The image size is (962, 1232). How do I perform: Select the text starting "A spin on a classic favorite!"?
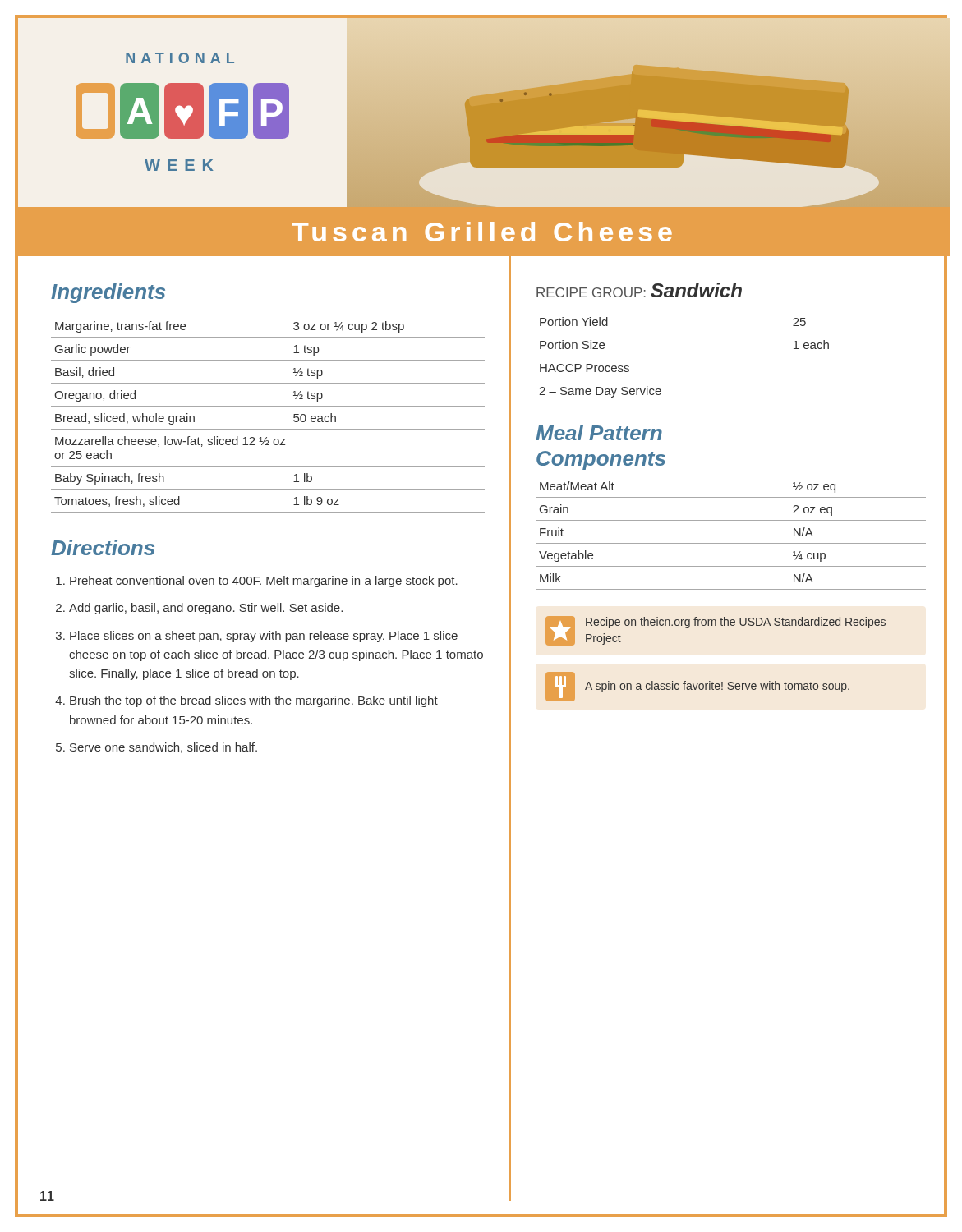[x=698, y=686]
